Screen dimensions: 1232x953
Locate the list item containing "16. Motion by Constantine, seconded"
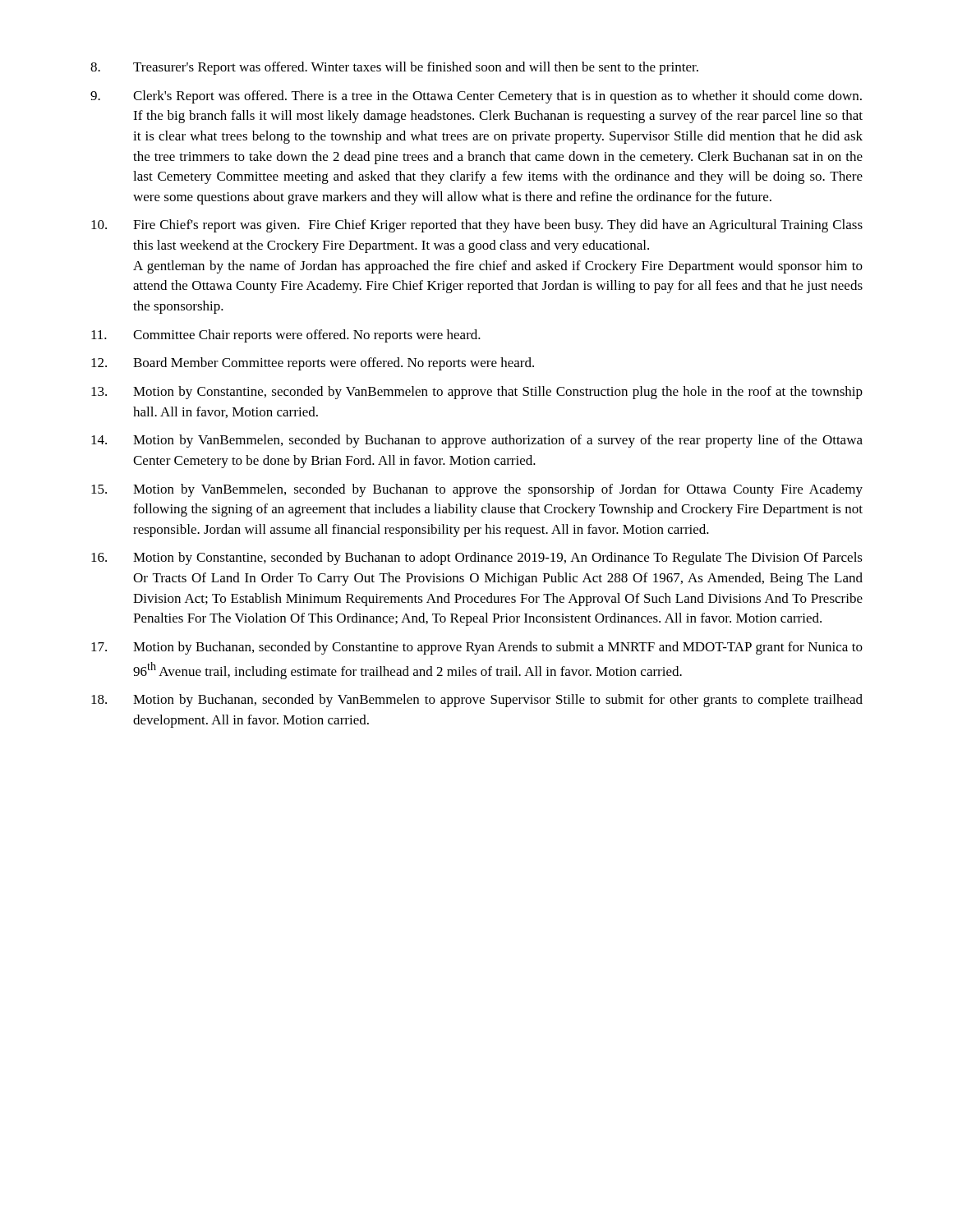[476, 589]
